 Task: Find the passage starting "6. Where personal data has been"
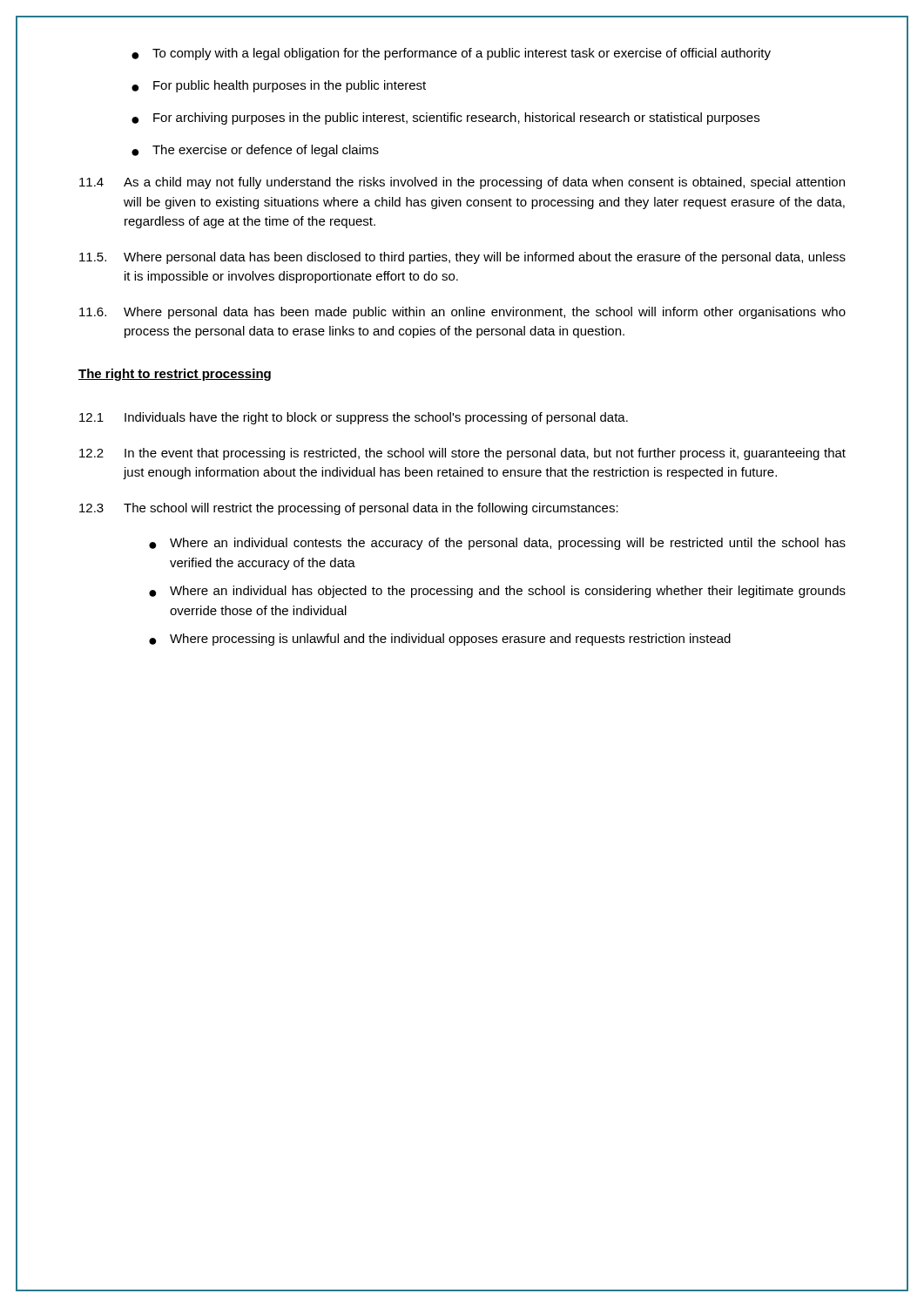pyautogui.click(x=462, y=322)
